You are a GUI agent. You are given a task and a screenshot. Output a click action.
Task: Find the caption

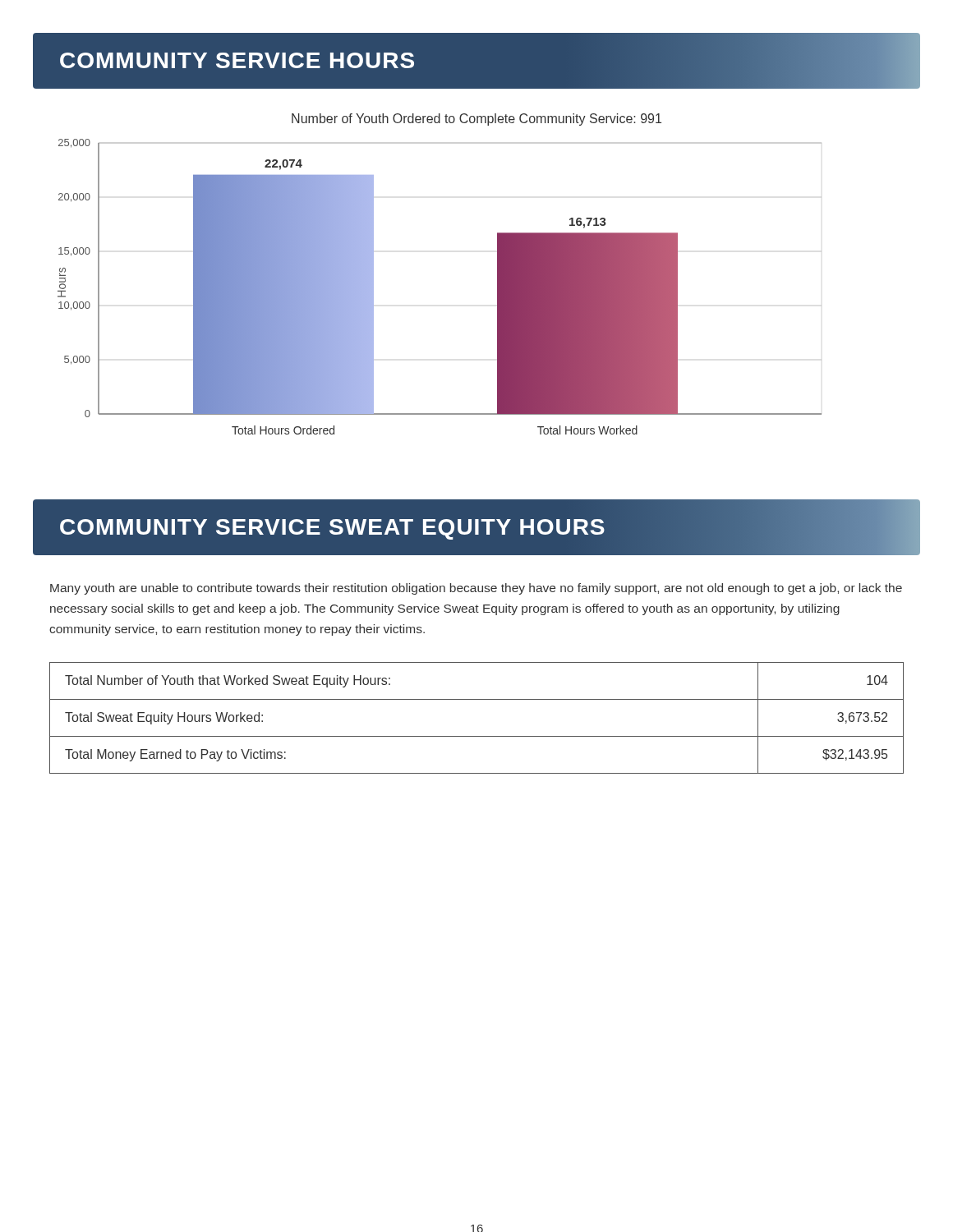coord(476,119)
